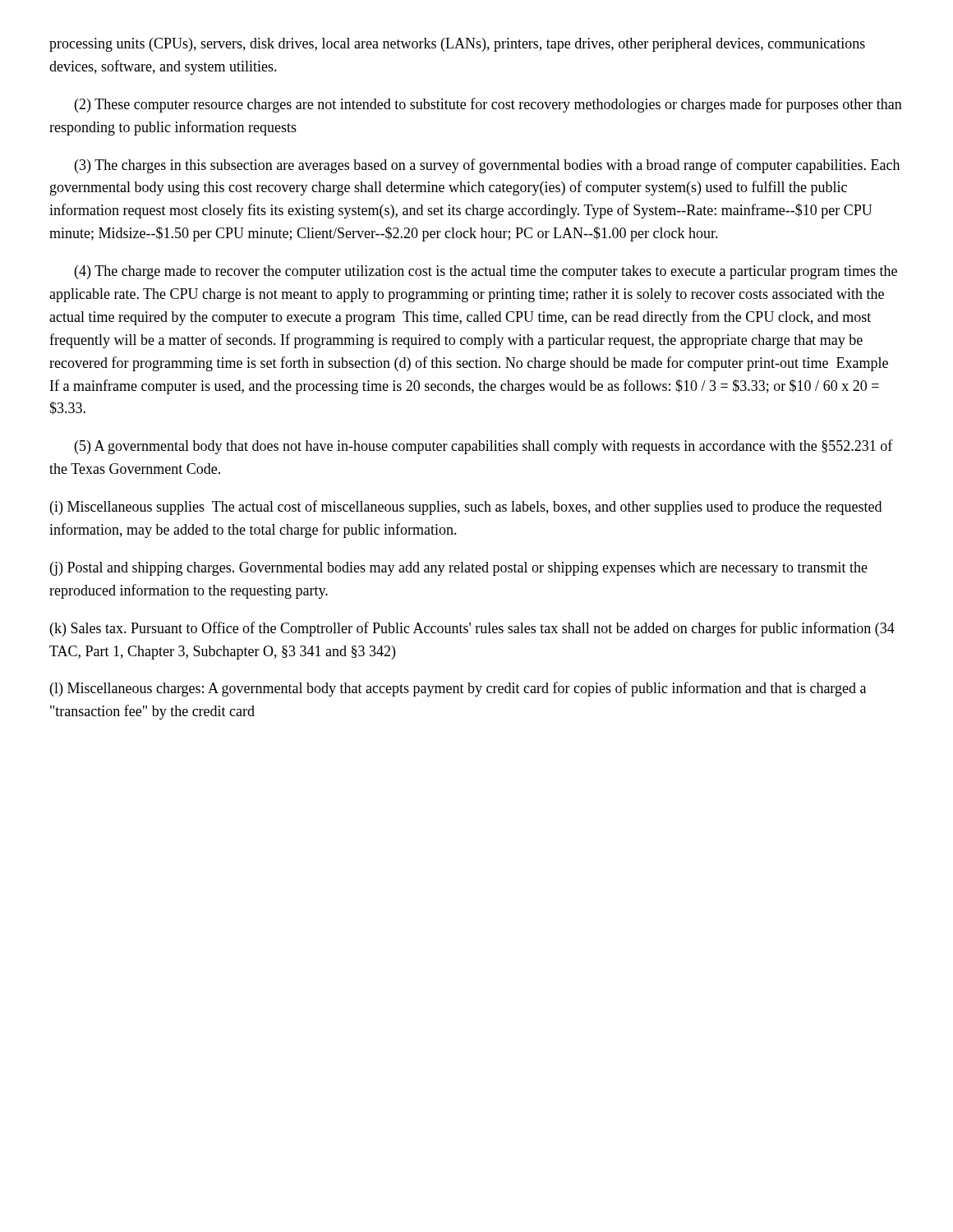This screenshot has width=953, height=1232.
Task: Locate the block starting "(l) Miscellaneous charges:"
Action: tap(476, 701)
